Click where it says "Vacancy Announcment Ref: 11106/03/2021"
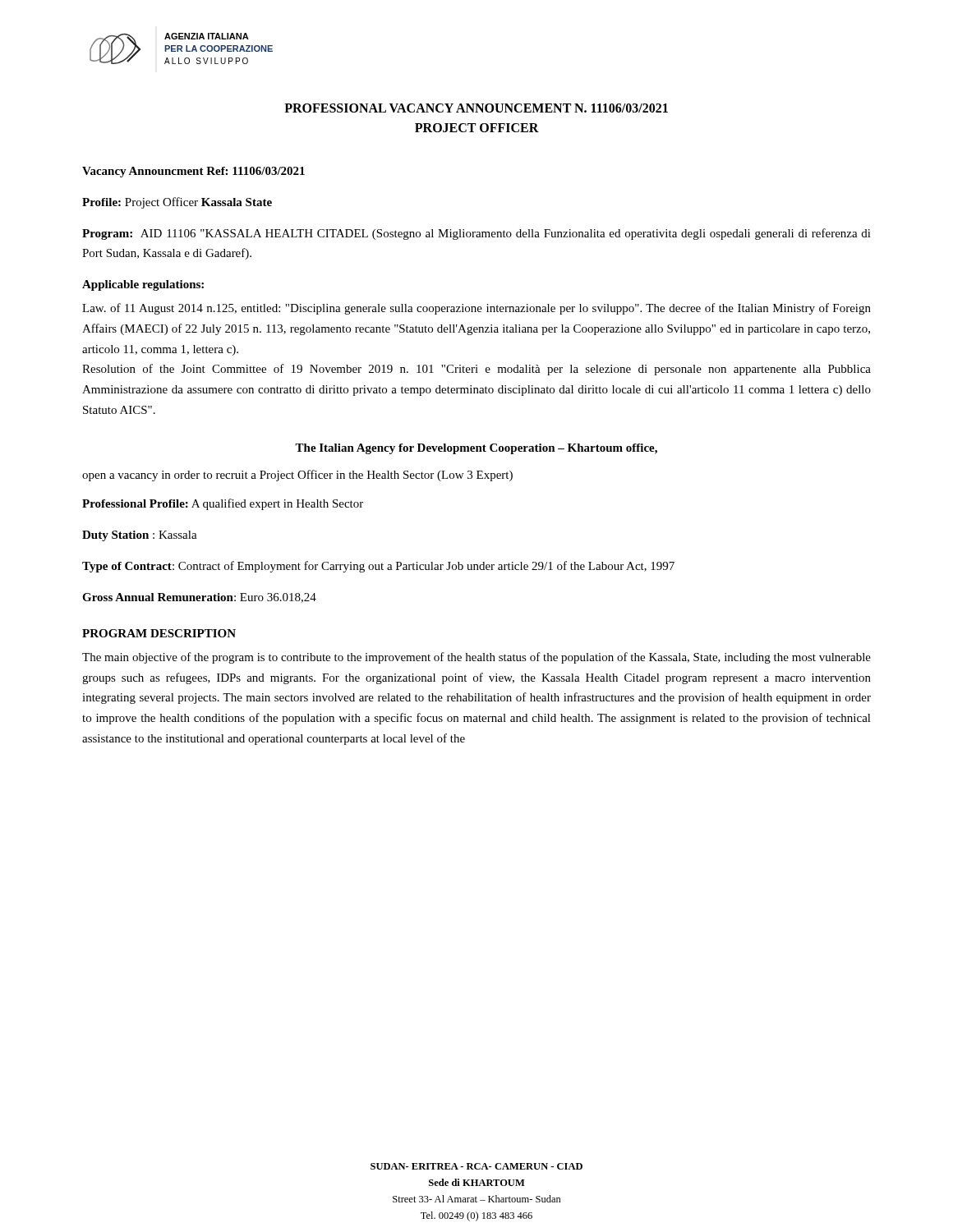This screenshot has width=953, height=1232. 194,171
